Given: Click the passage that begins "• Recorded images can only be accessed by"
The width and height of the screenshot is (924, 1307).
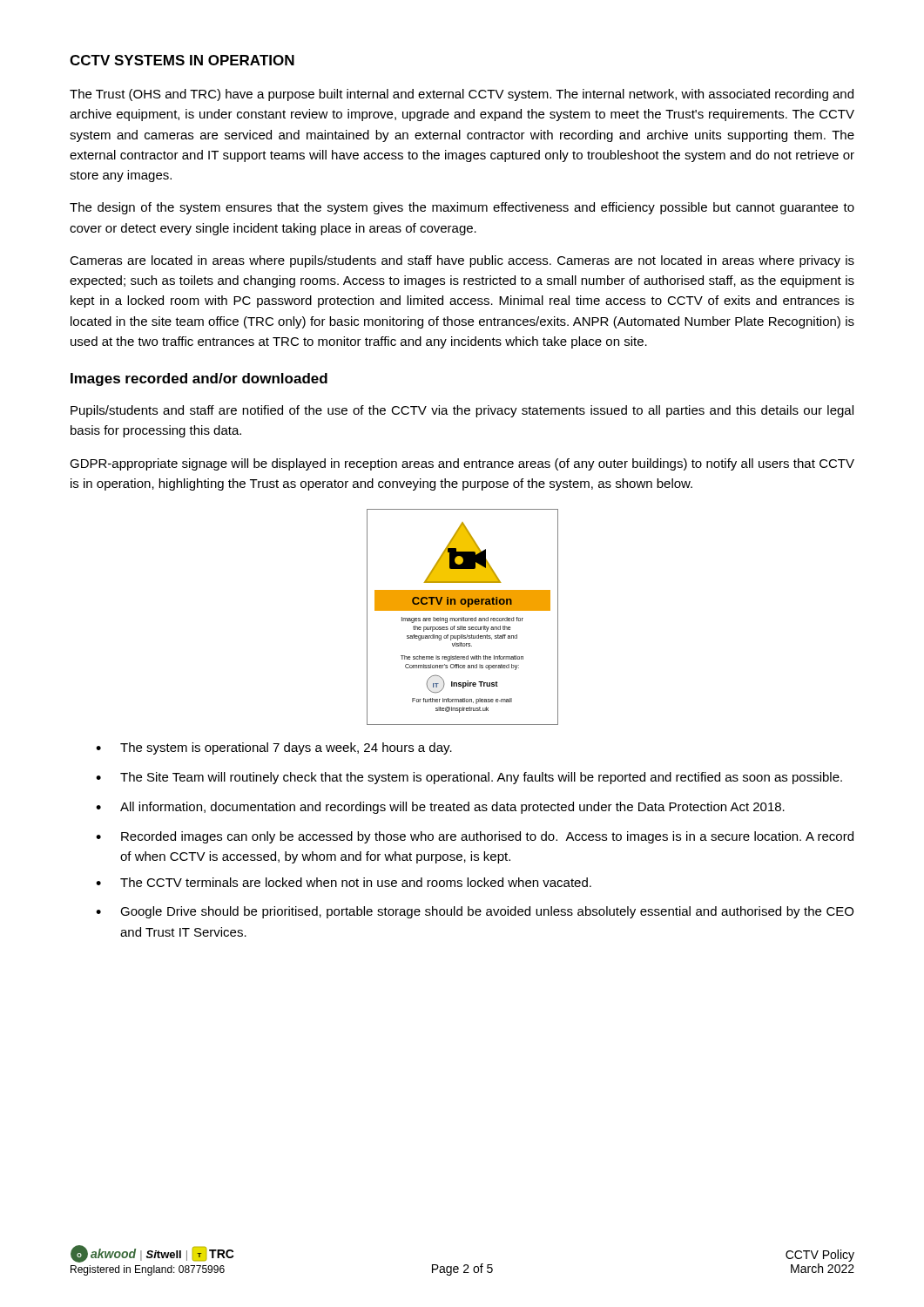Looking at the screenshot, I should tap(475, 846).
